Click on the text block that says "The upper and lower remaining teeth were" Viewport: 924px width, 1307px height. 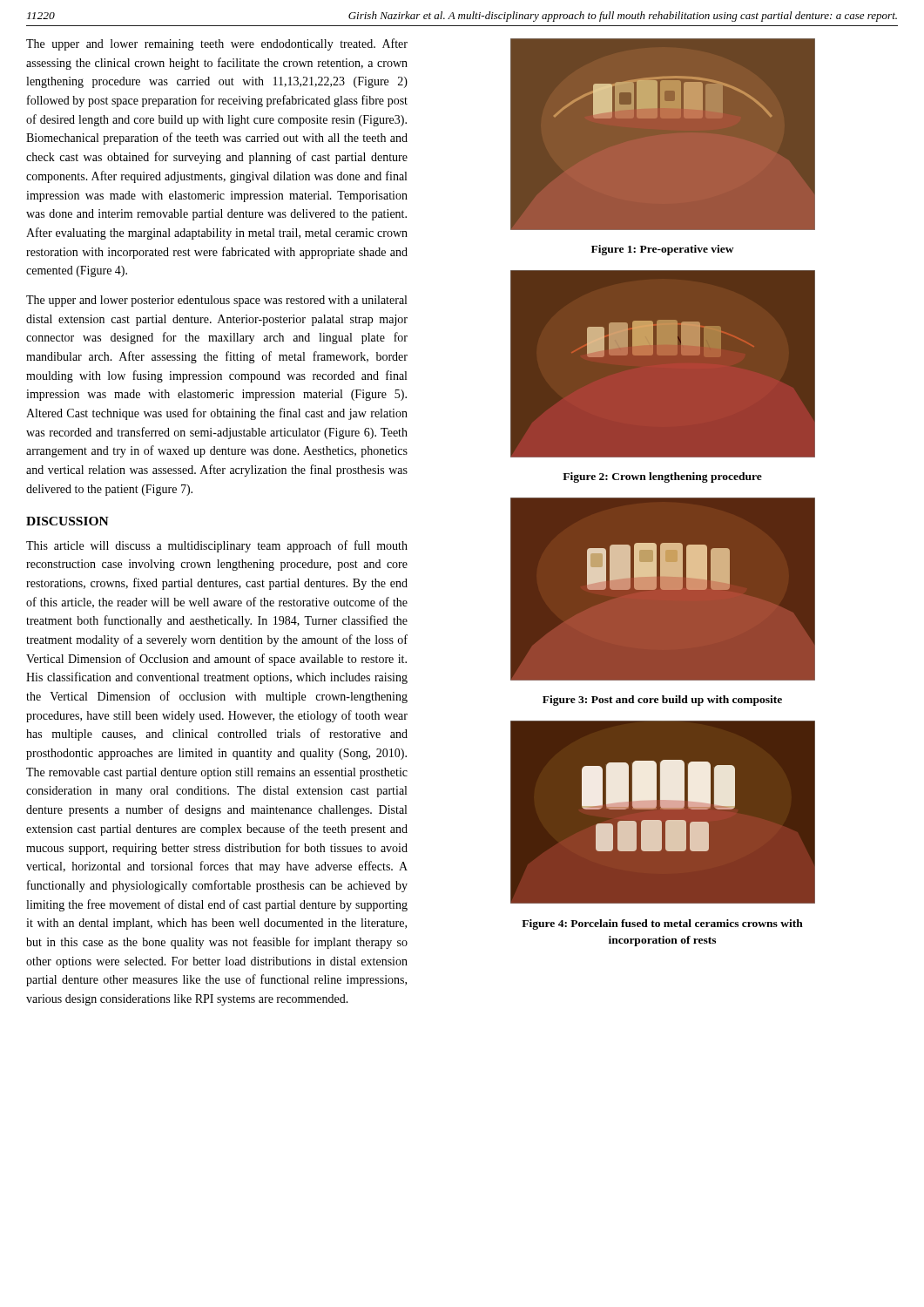(217, 157)
